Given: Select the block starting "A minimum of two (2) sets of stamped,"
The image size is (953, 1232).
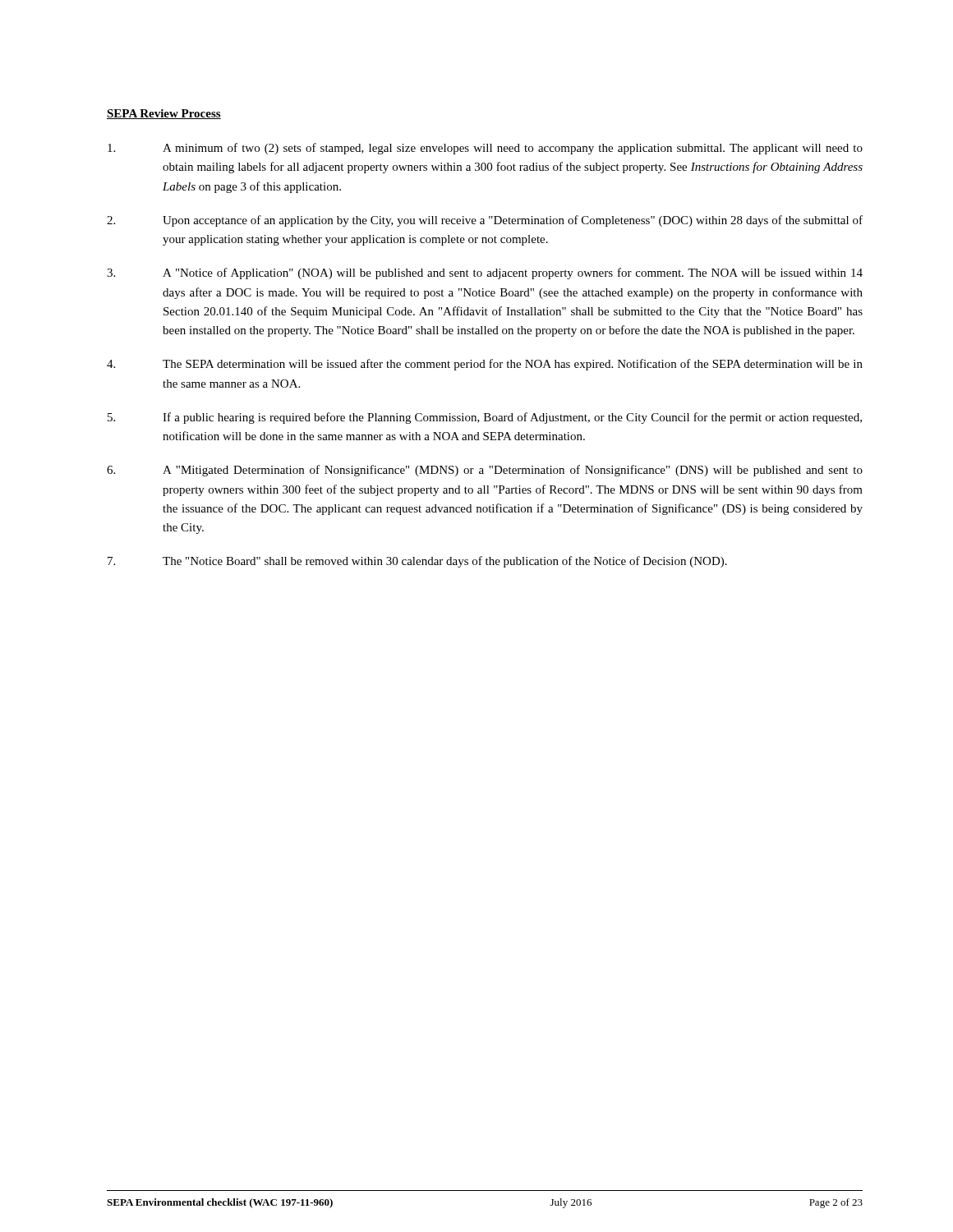Looking at the screenshot, I should point(485,167).
